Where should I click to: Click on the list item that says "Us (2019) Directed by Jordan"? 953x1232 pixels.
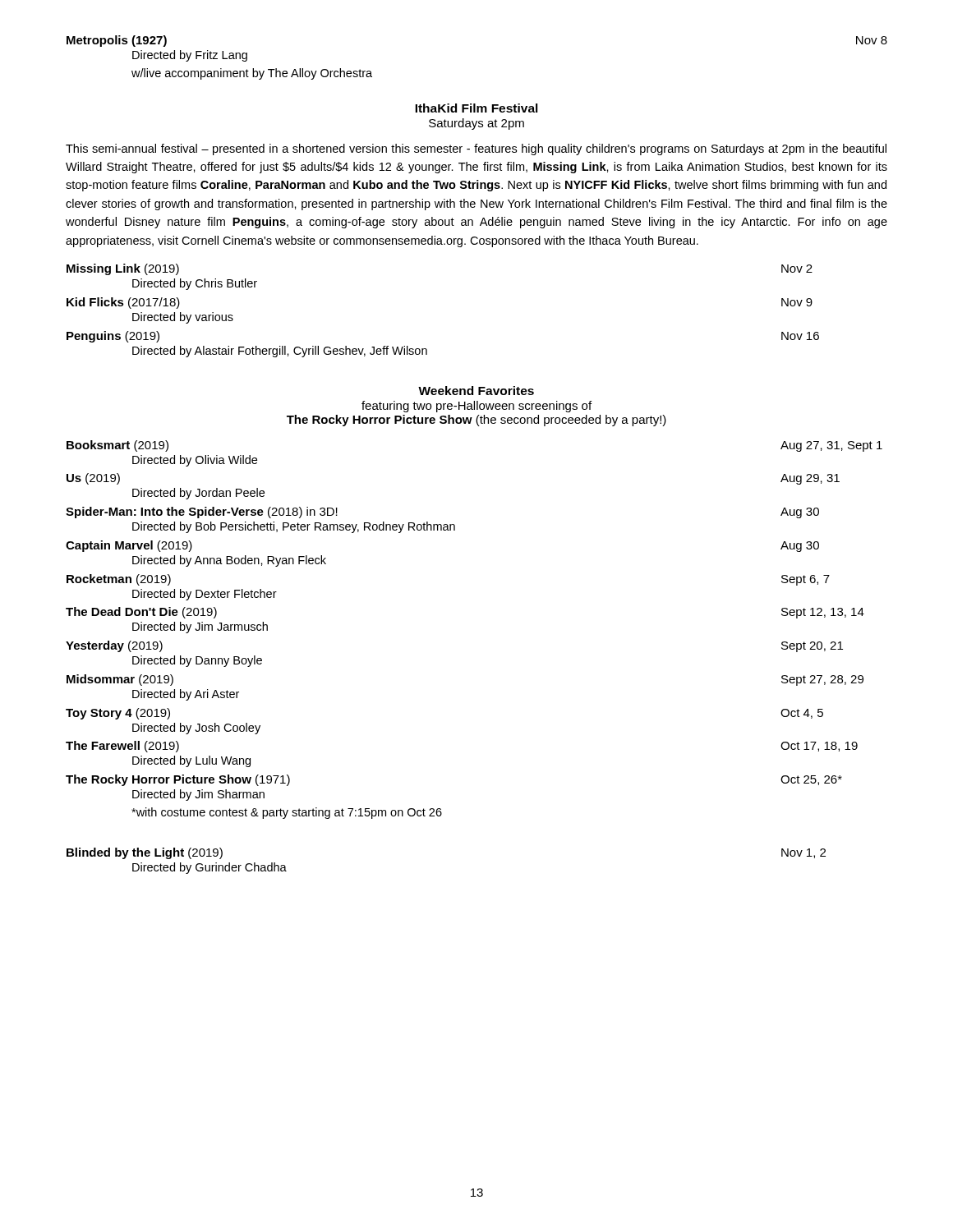[92, 478]
